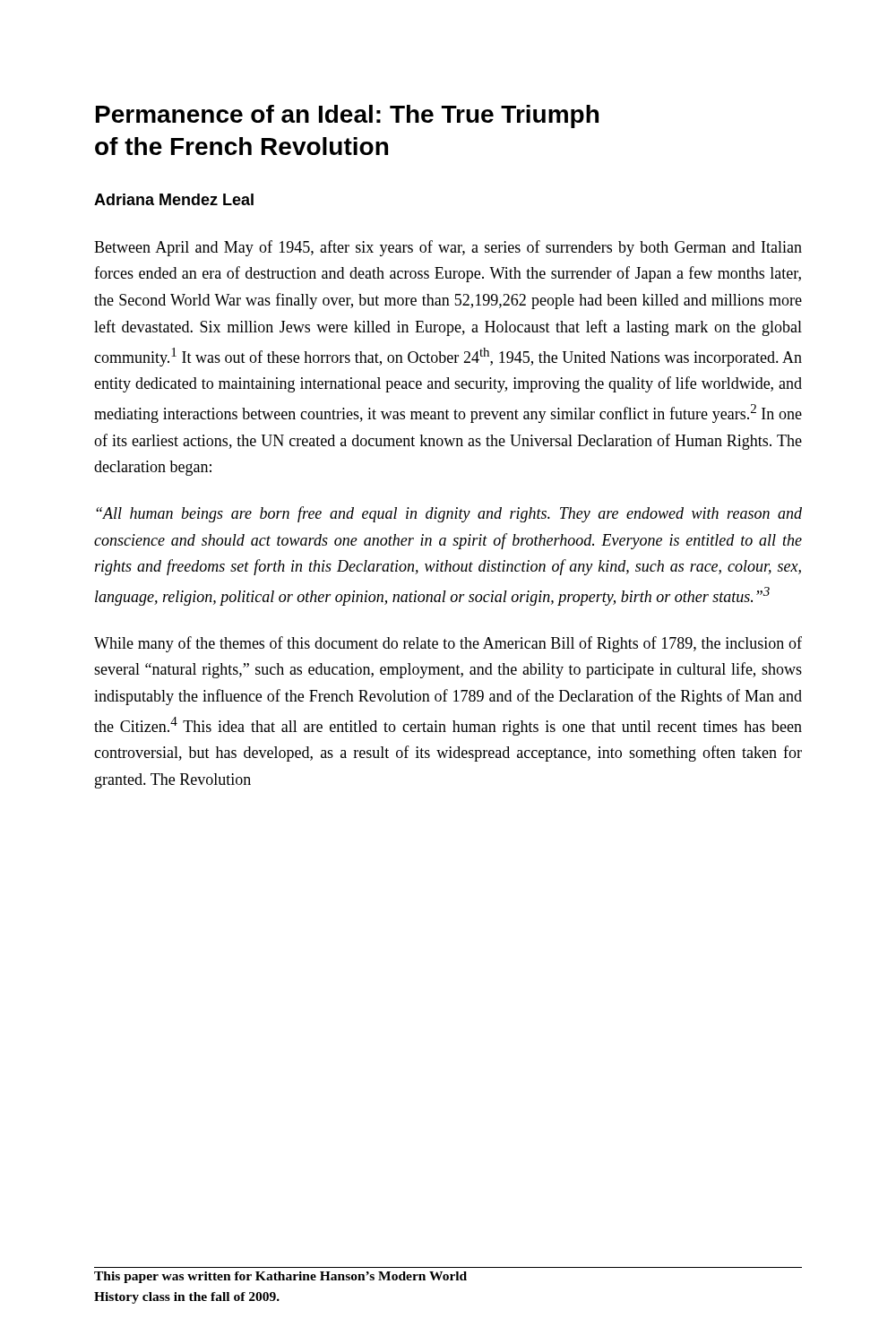Locate the text block with the text "Between April and"

click(448, 357)
